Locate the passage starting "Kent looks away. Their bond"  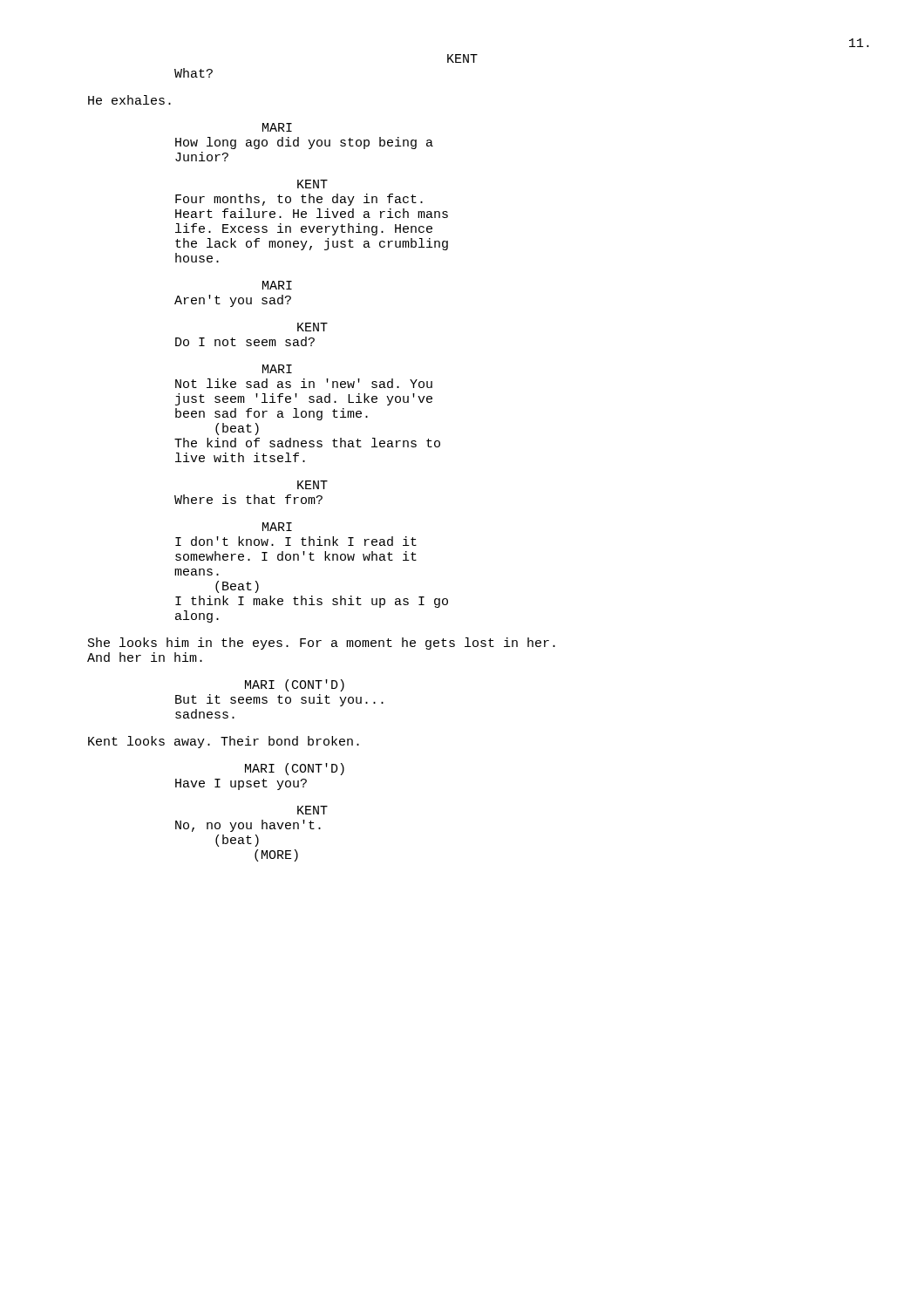[x=224, y=742]
